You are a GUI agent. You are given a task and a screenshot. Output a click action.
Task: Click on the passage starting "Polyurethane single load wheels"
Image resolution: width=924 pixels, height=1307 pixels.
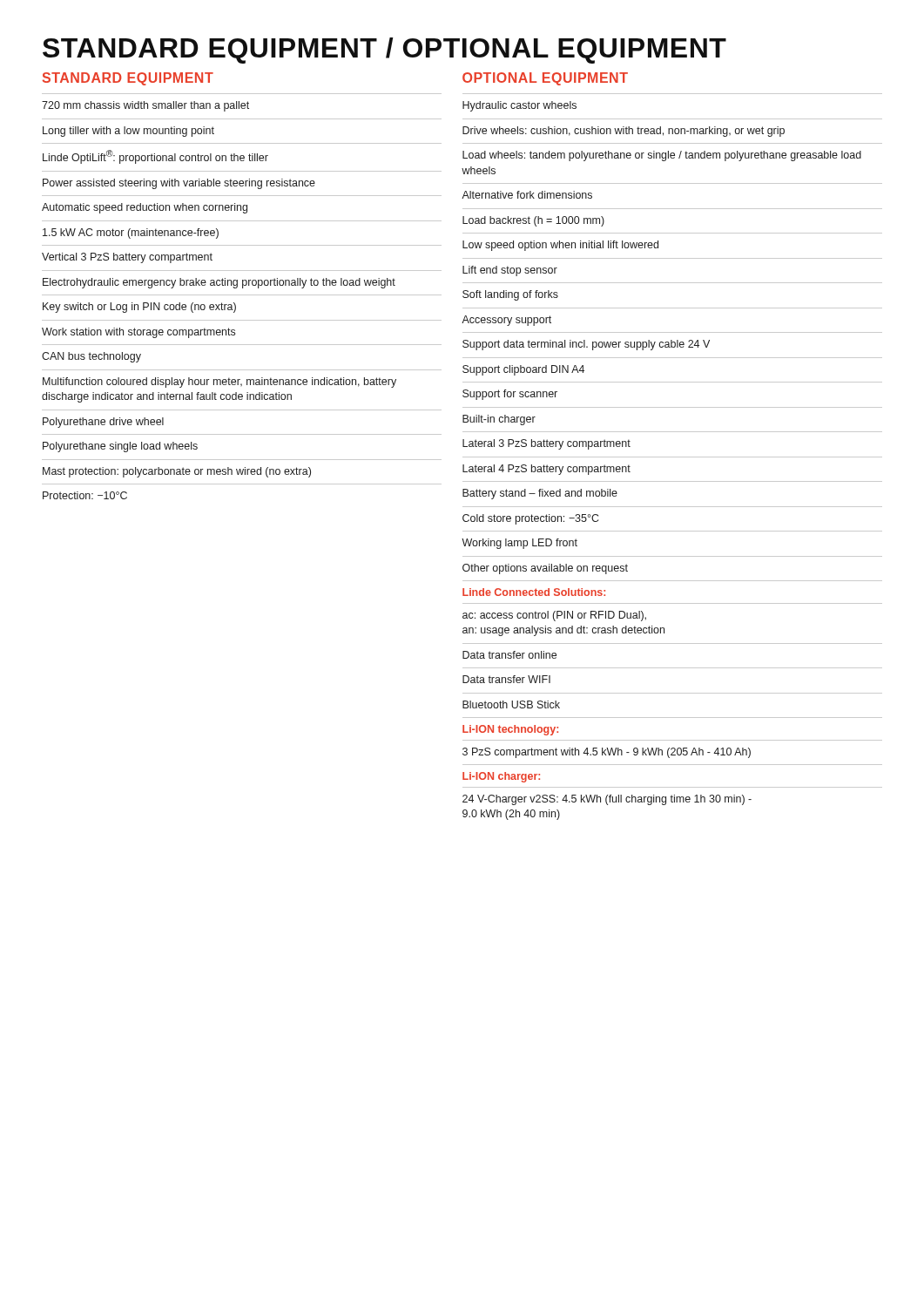click(120, 446)
